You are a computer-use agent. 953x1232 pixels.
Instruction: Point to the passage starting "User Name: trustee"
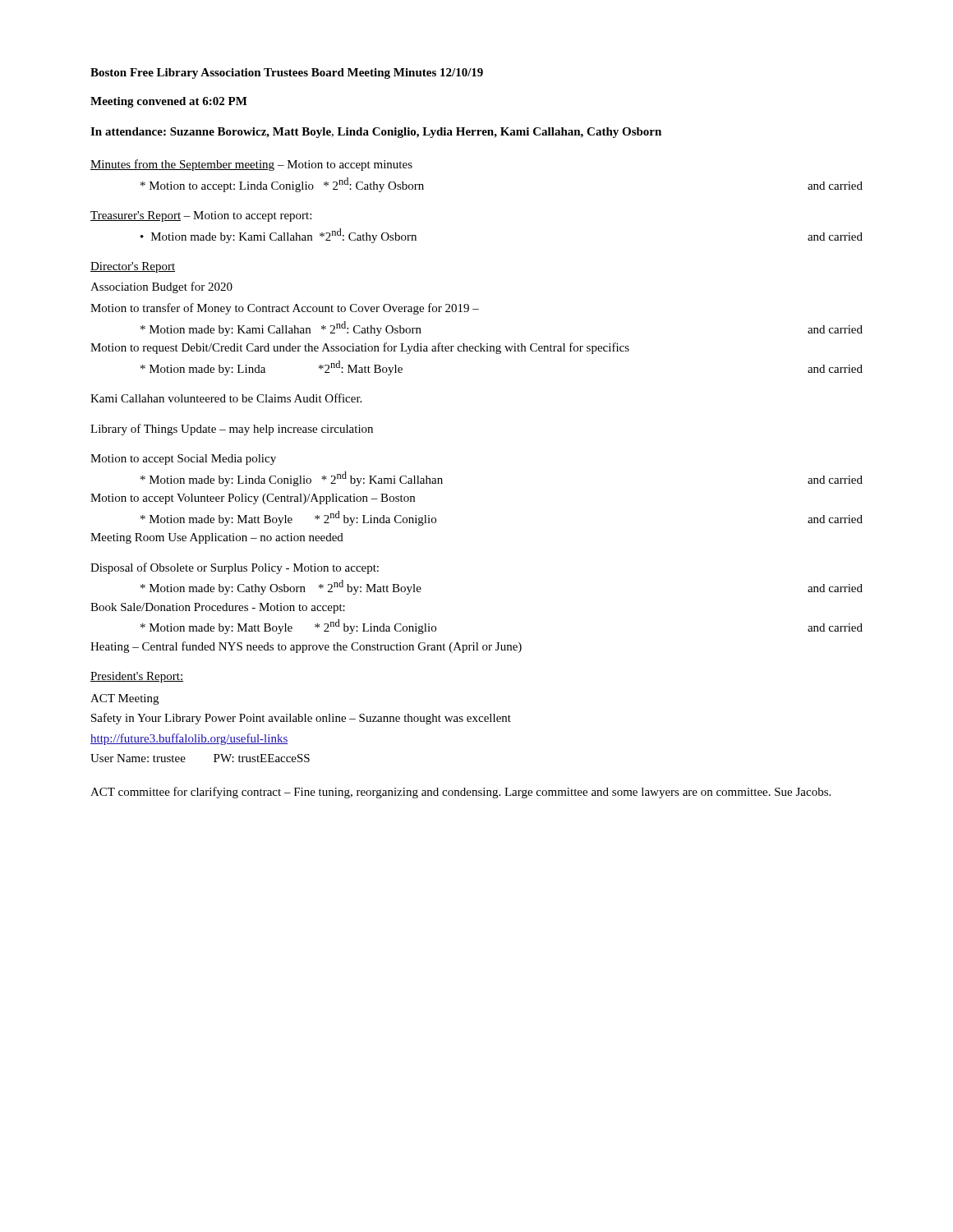tap(143, 757)
